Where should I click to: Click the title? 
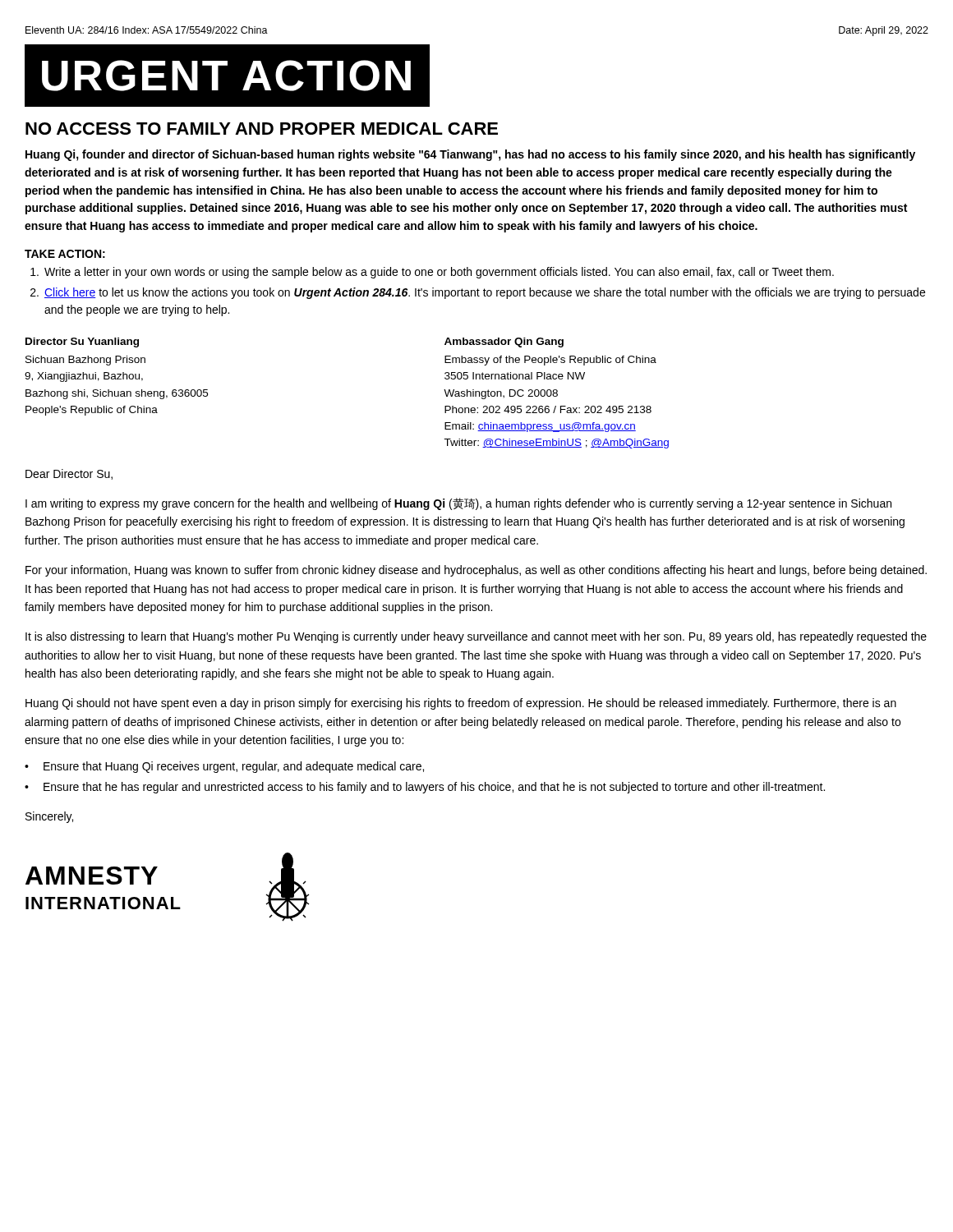(227, 76)
